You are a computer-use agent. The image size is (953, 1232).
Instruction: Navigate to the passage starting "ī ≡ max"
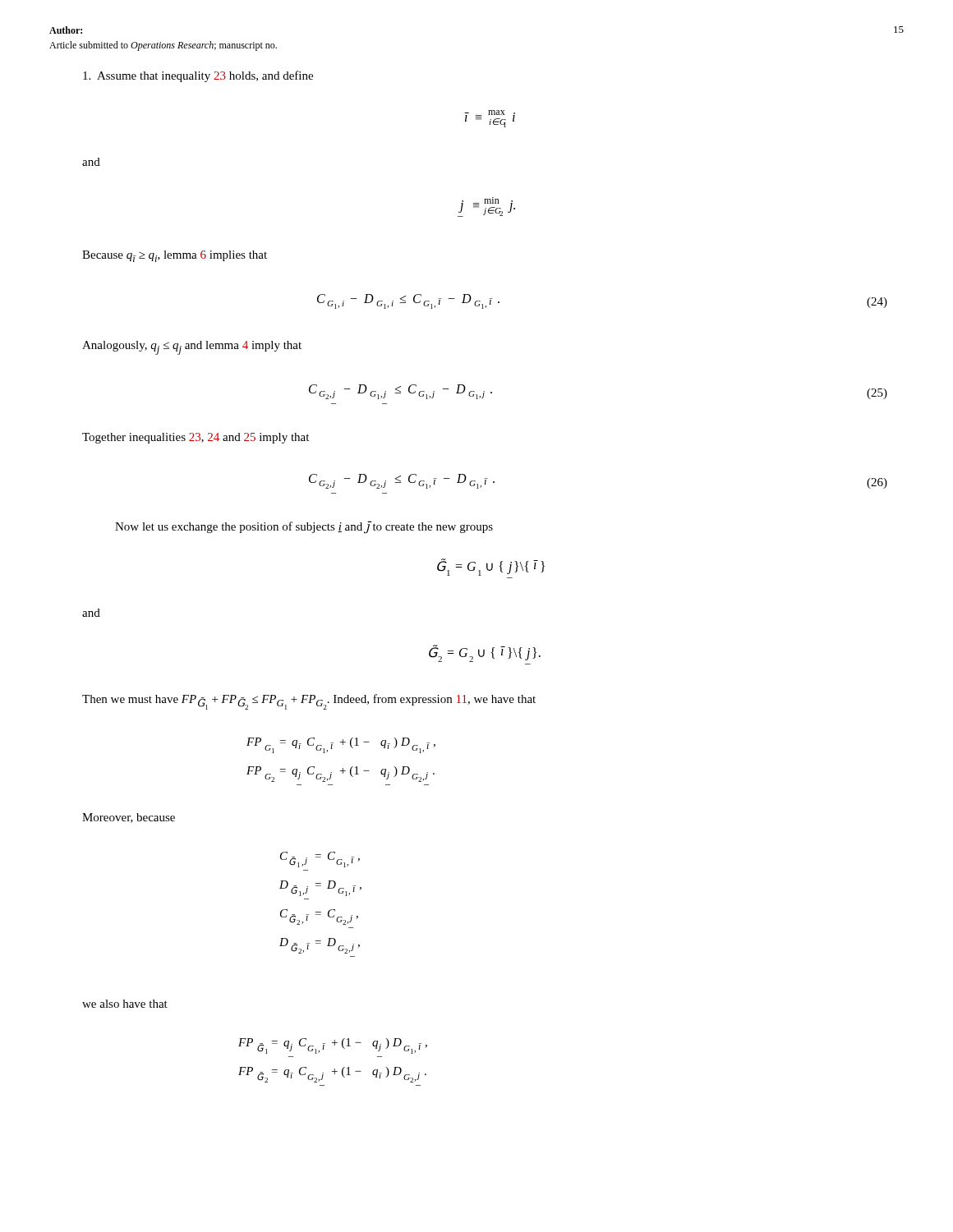point(485,116)
